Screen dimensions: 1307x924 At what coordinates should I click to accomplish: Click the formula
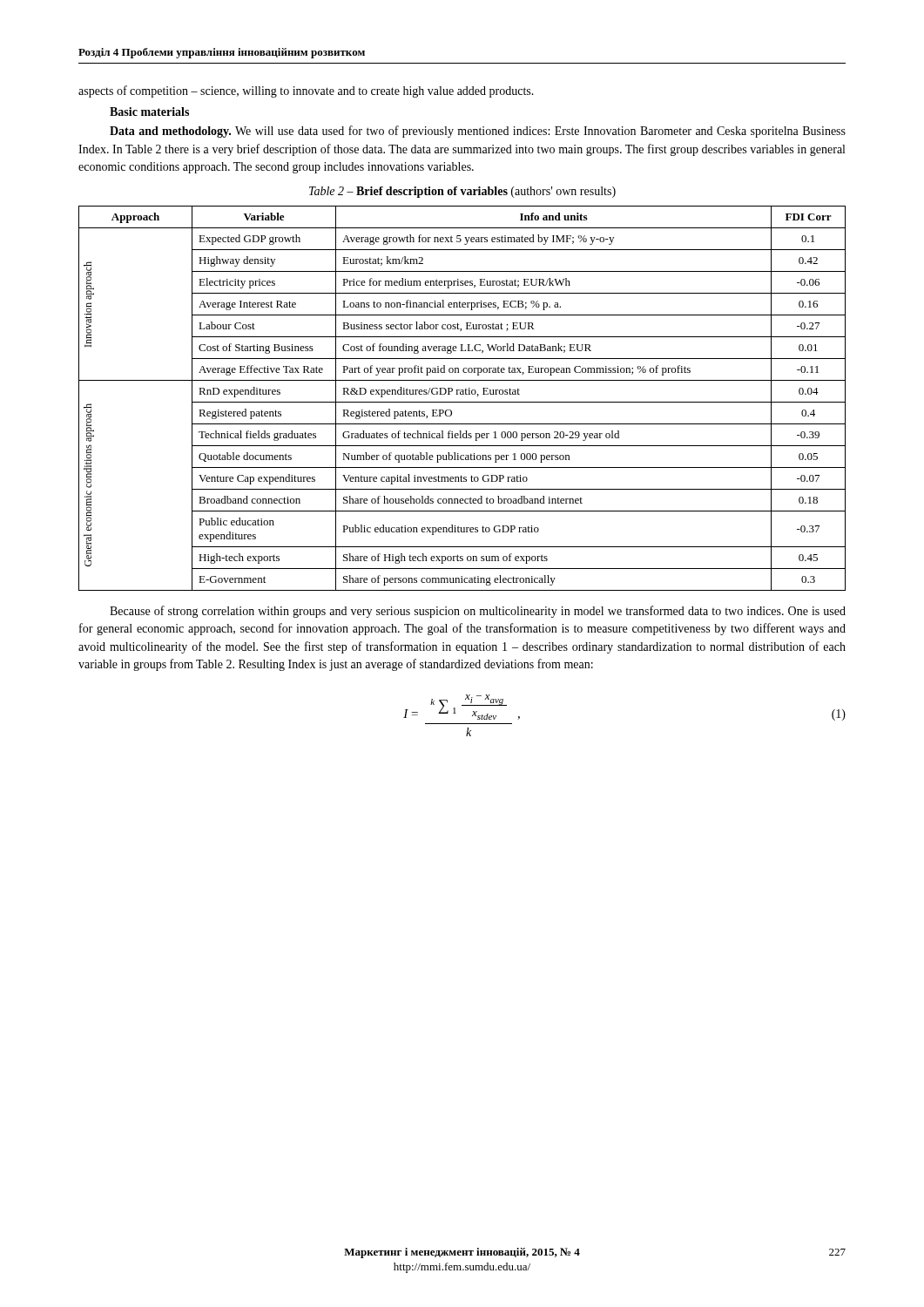[x=625, y=714]
